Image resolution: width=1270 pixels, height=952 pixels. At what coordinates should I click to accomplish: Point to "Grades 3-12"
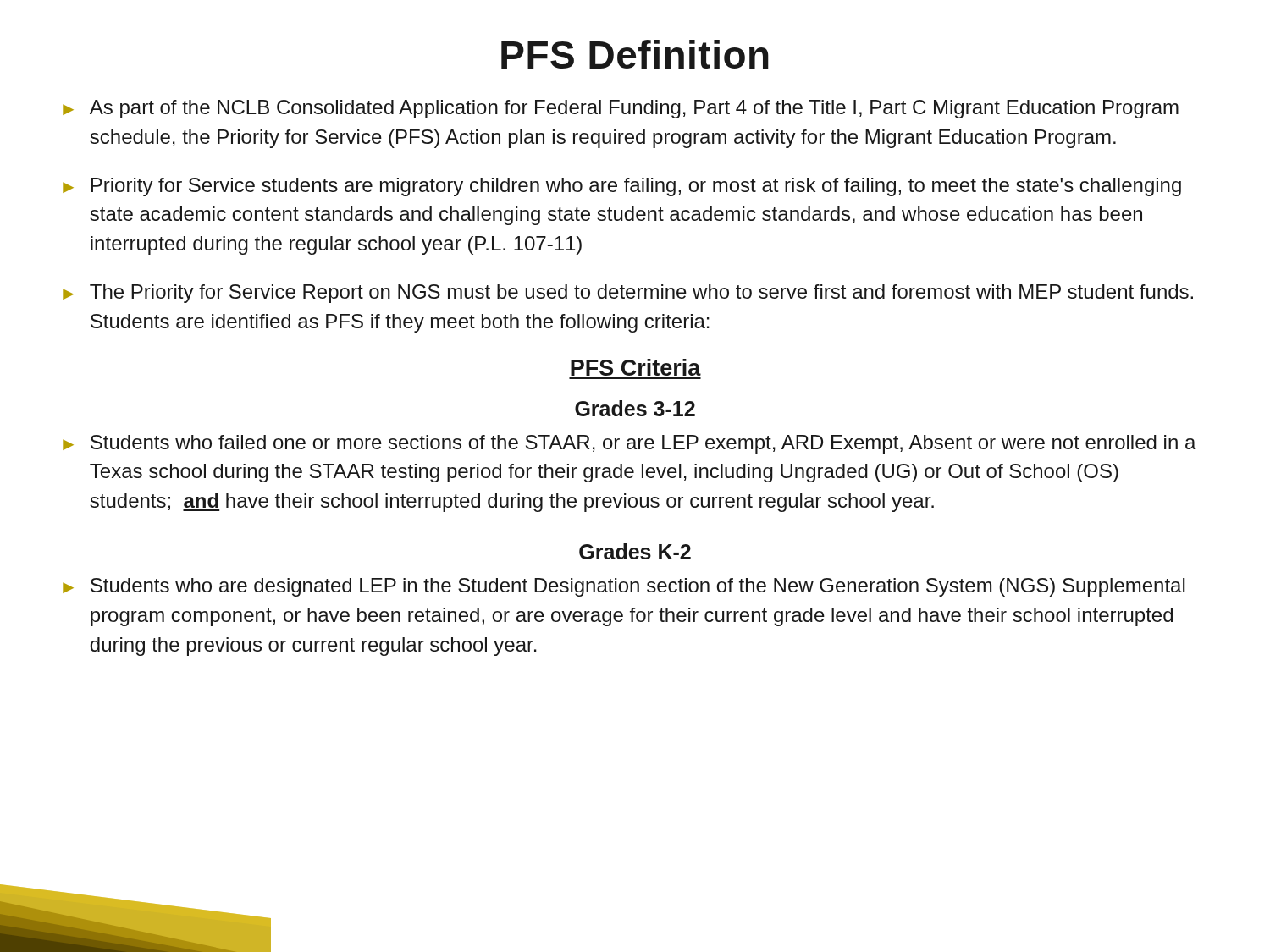(635, 408)
